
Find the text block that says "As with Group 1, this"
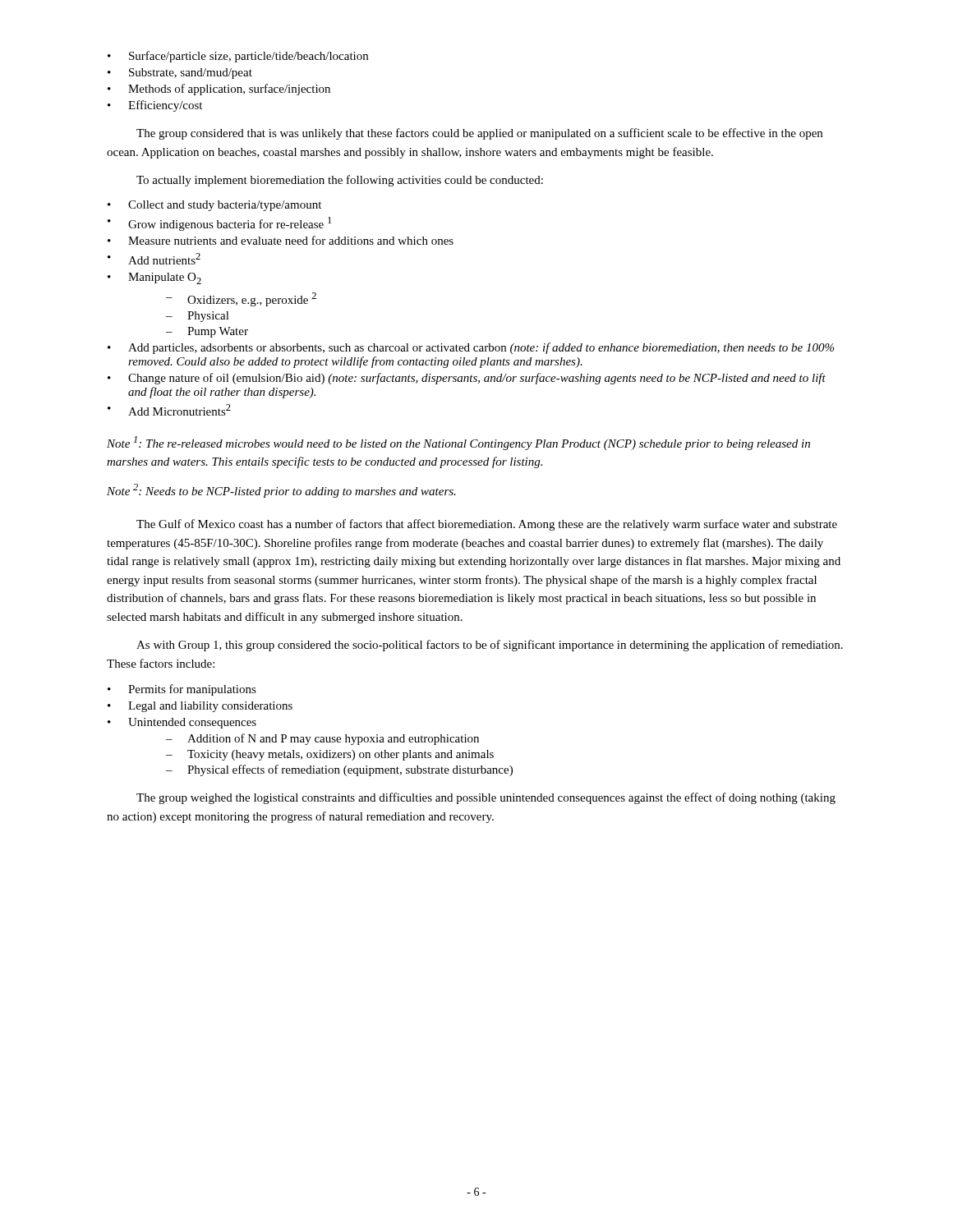tap(475, 654)
